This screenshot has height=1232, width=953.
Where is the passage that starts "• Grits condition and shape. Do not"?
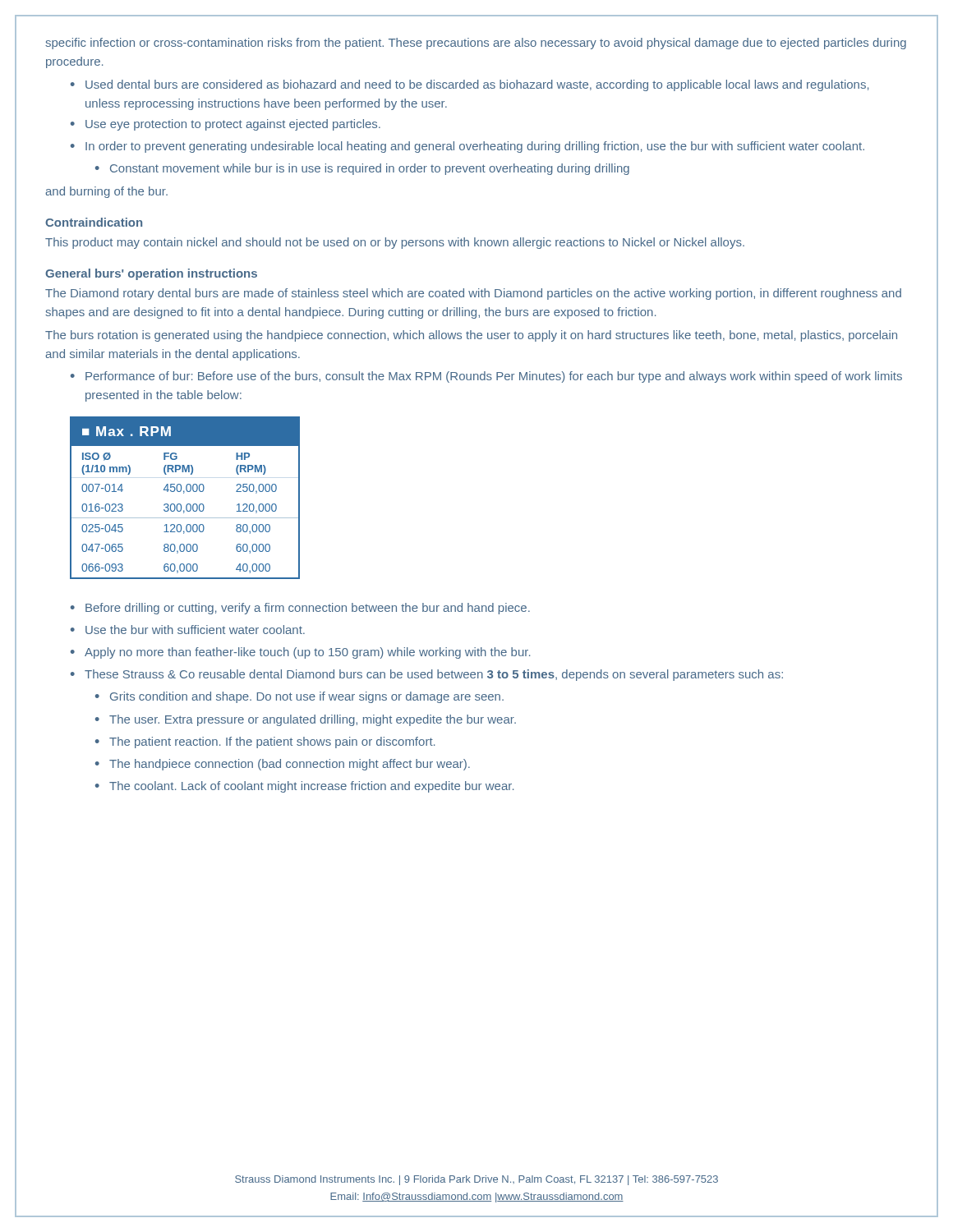click(501, 697)
